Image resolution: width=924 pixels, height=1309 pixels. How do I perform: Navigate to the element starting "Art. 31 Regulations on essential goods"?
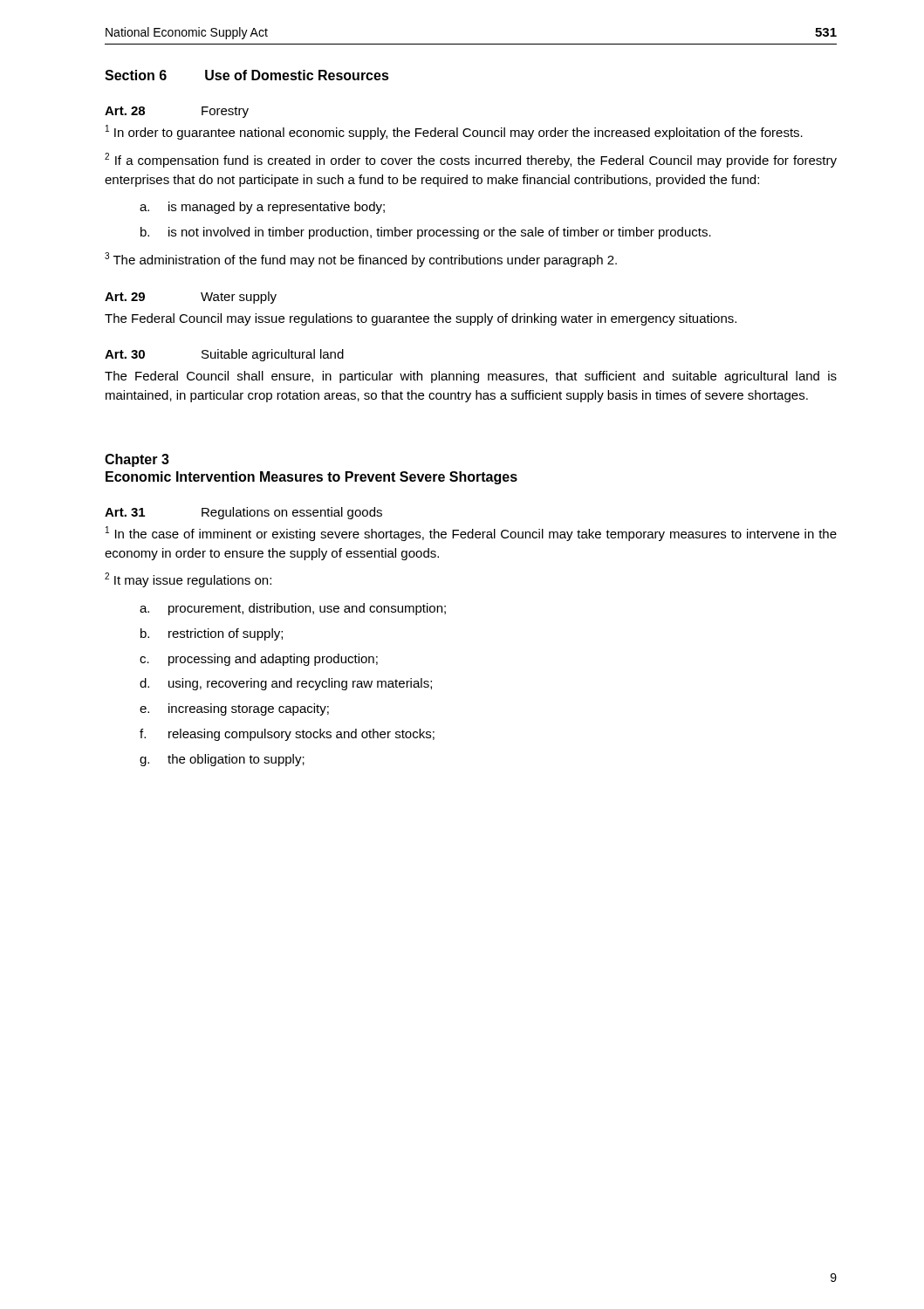(x=244, y=512)
